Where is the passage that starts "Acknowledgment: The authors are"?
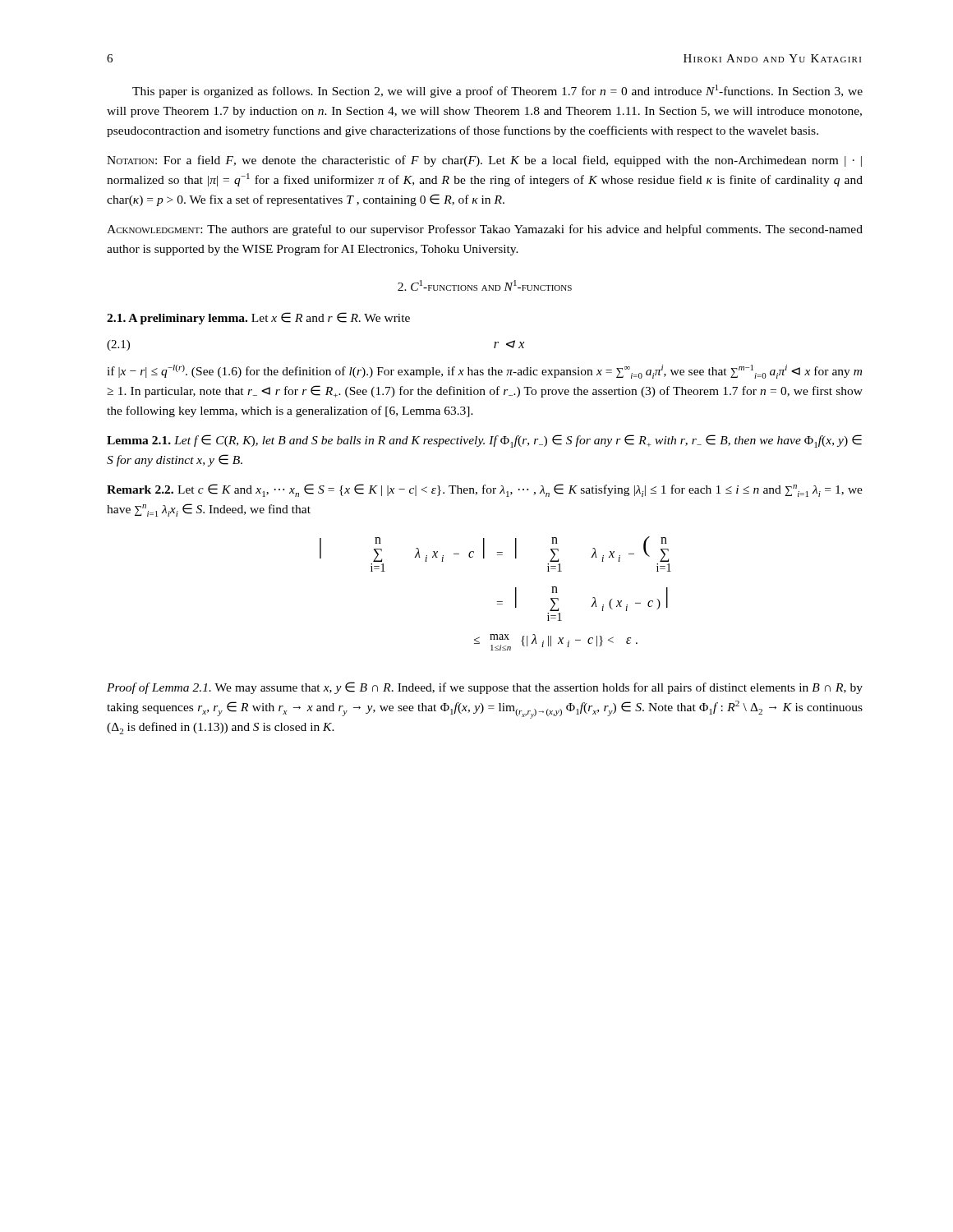Screen dimensions: 1232x953 point(485,239)
